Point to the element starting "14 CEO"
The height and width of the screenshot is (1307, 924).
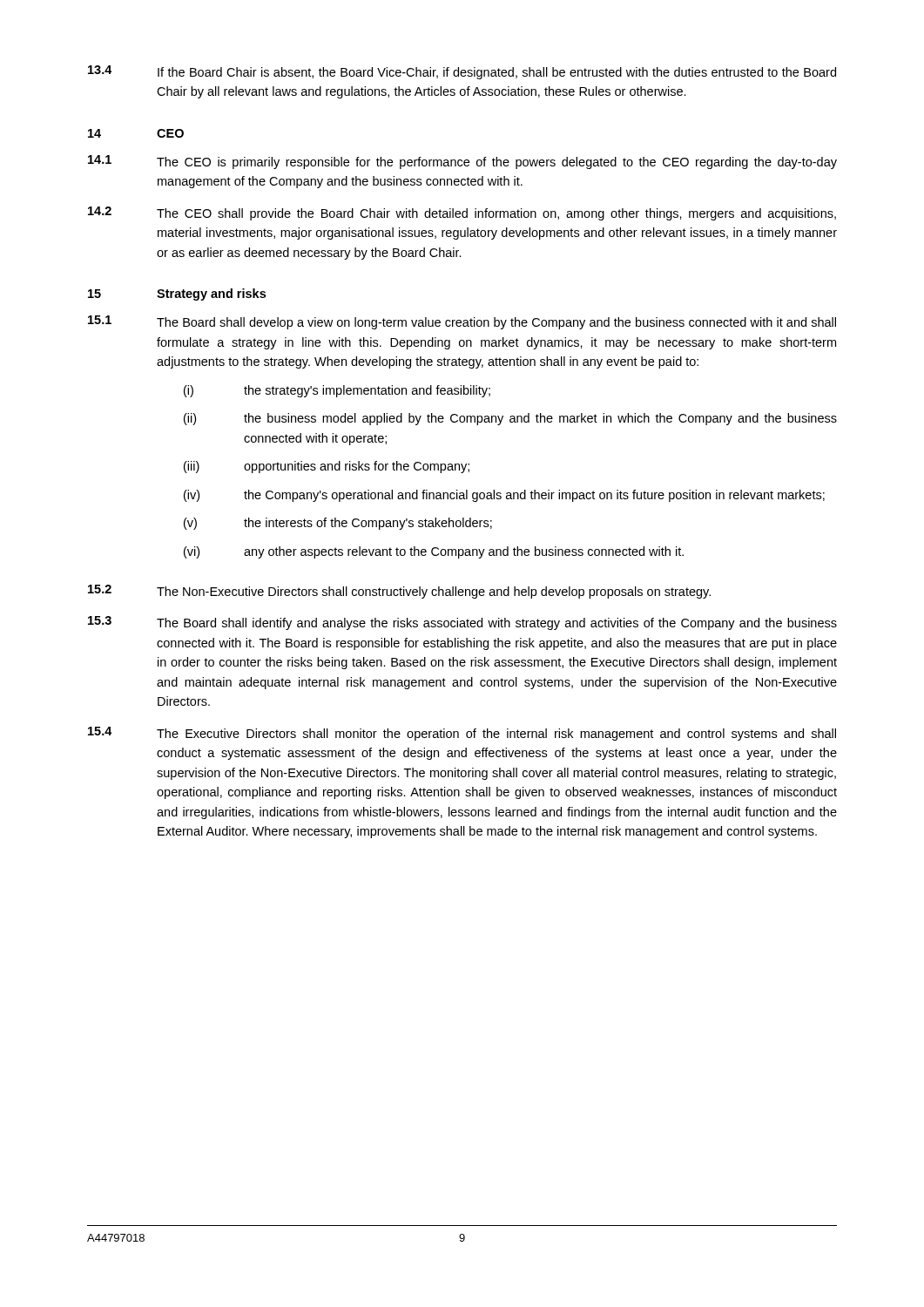click(x=95, y=133)
